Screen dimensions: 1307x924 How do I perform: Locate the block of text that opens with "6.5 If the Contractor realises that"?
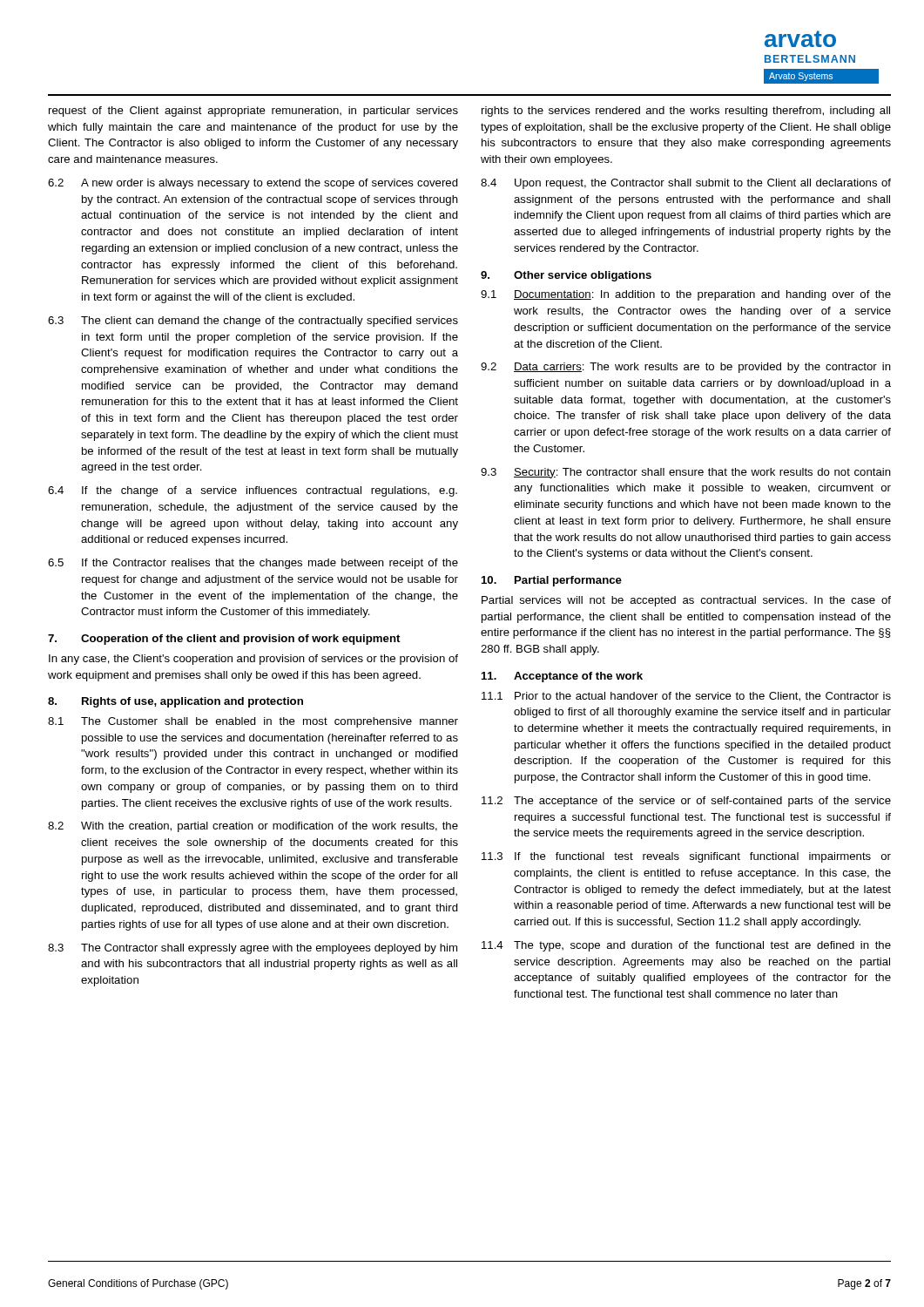[253, 588]
